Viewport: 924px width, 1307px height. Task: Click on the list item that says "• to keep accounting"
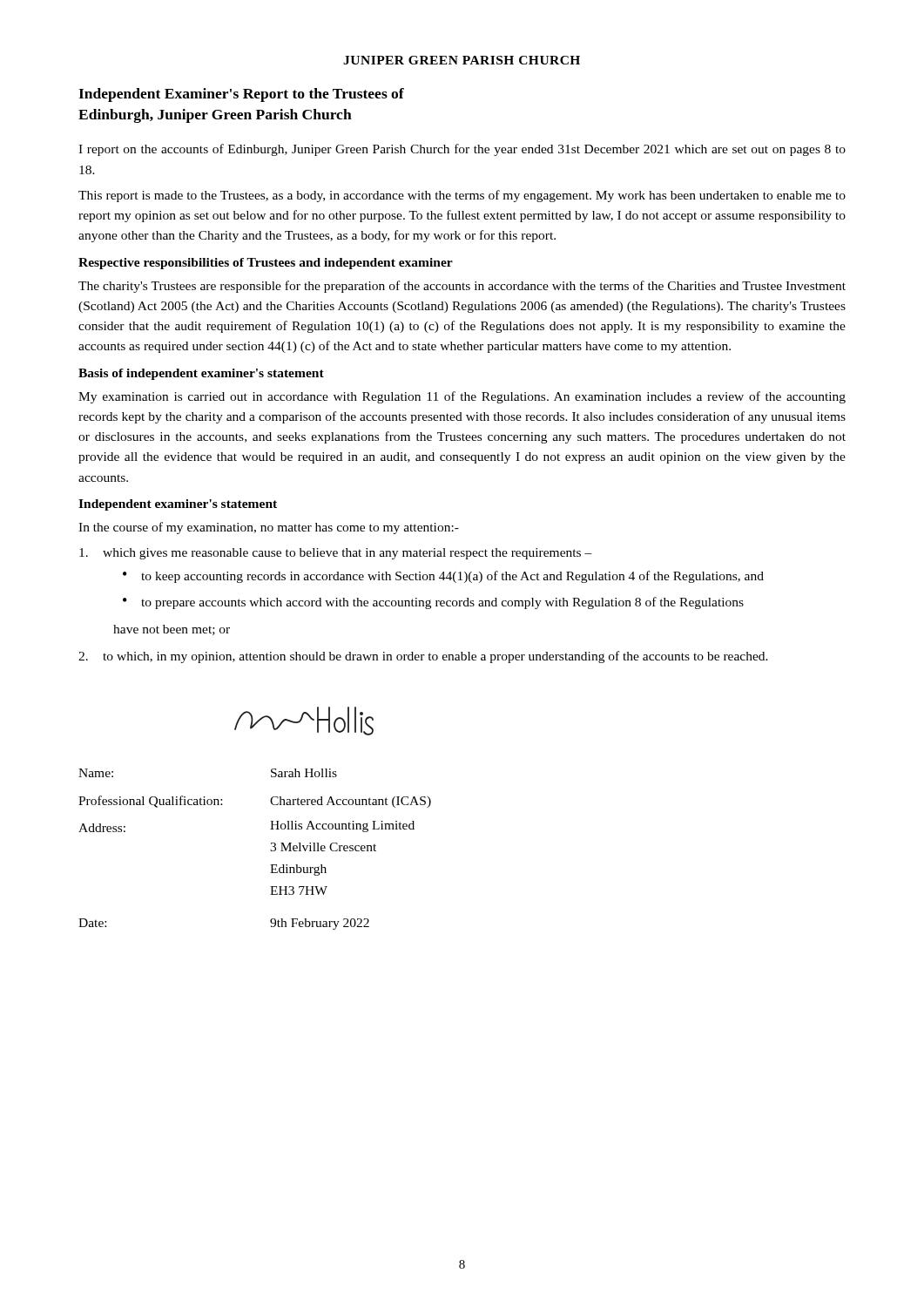point(484,576)
